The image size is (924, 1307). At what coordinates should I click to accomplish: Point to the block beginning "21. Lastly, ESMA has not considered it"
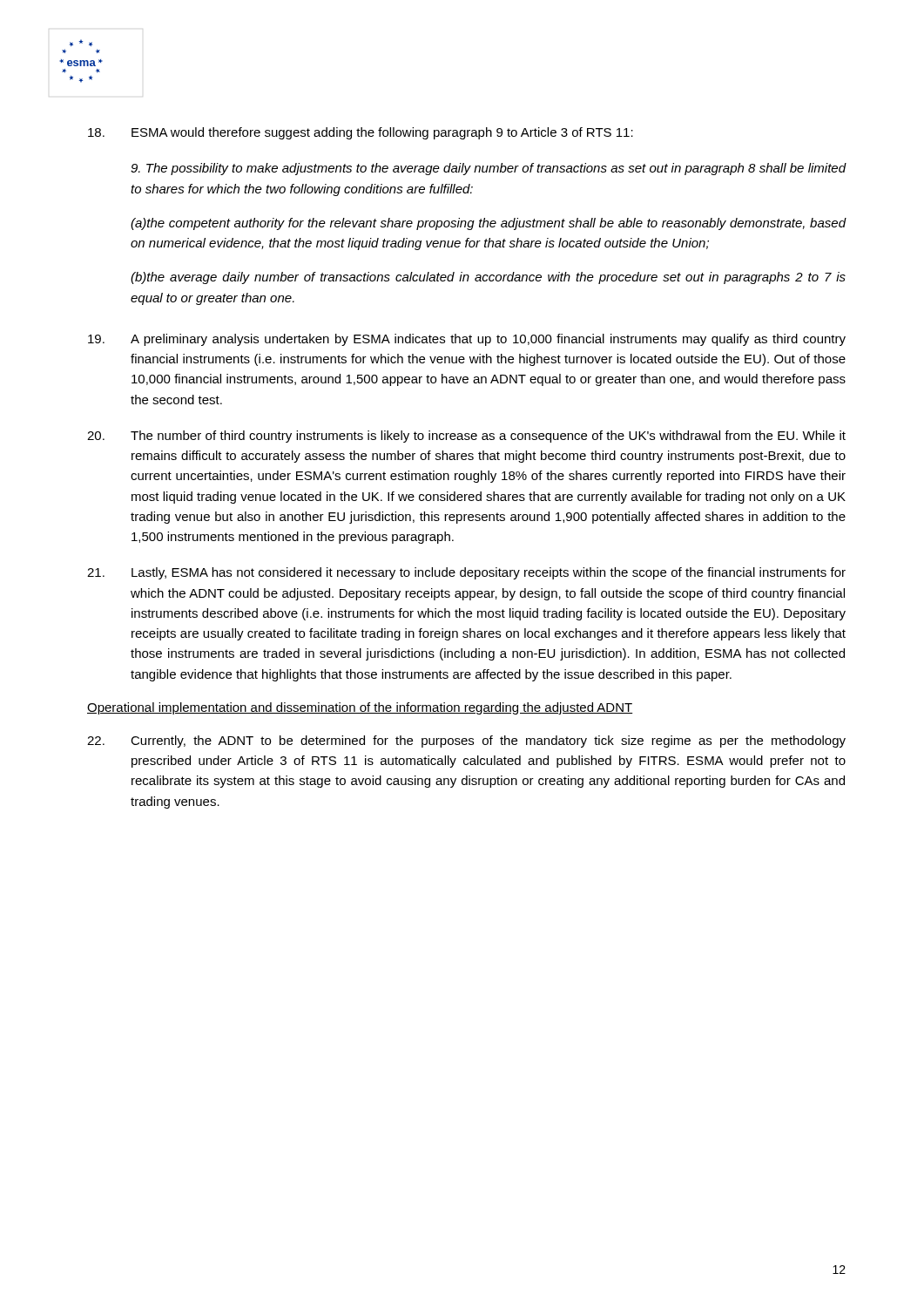pos(466,623)
